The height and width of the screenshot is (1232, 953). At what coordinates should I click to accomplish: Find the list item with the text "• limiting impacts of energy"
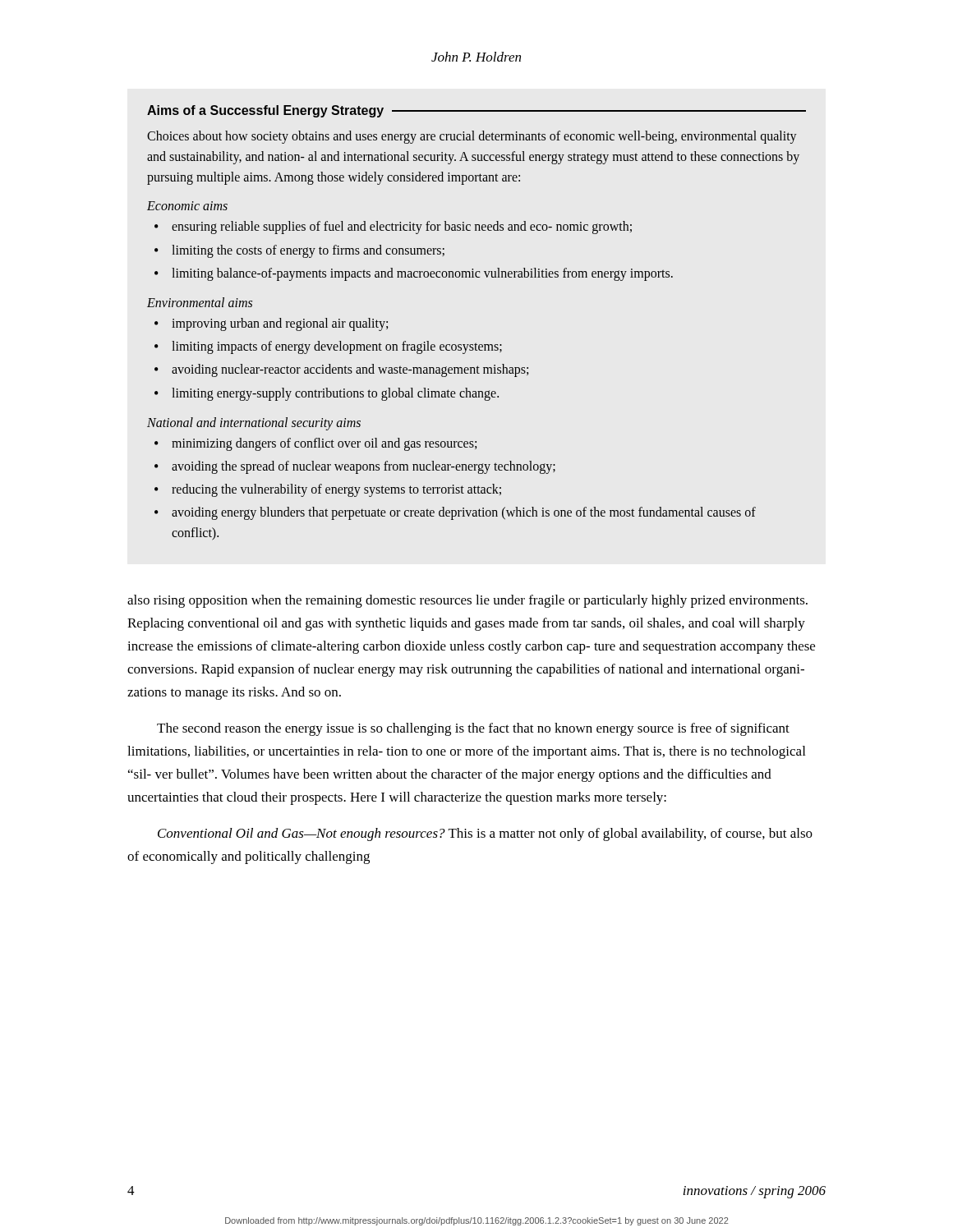[x=480, y=347]
